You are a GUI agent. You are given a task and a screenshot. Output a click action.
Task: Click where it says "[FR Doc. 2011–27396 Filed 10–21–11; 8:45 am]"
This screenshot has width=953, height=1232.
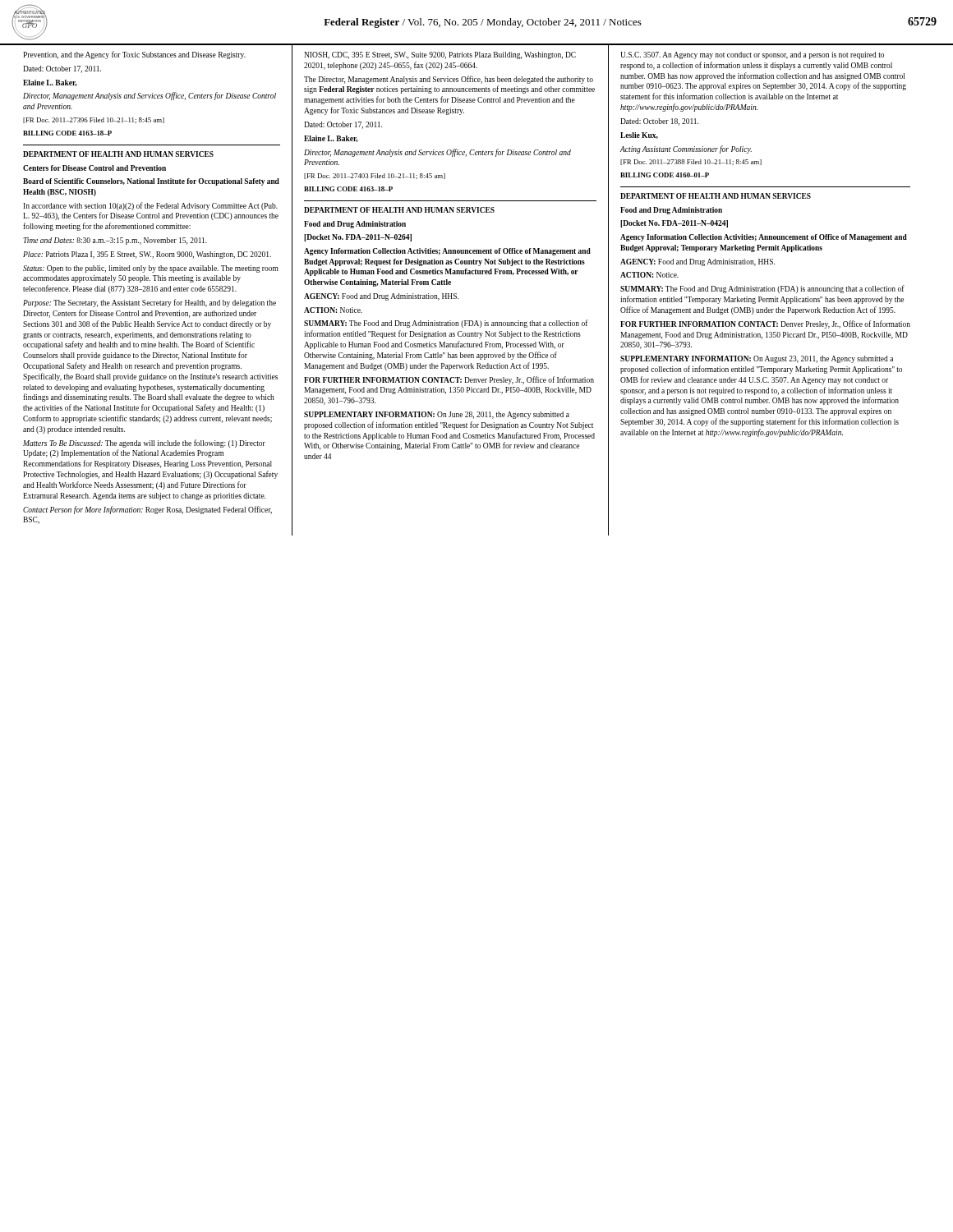coord(152,121)
